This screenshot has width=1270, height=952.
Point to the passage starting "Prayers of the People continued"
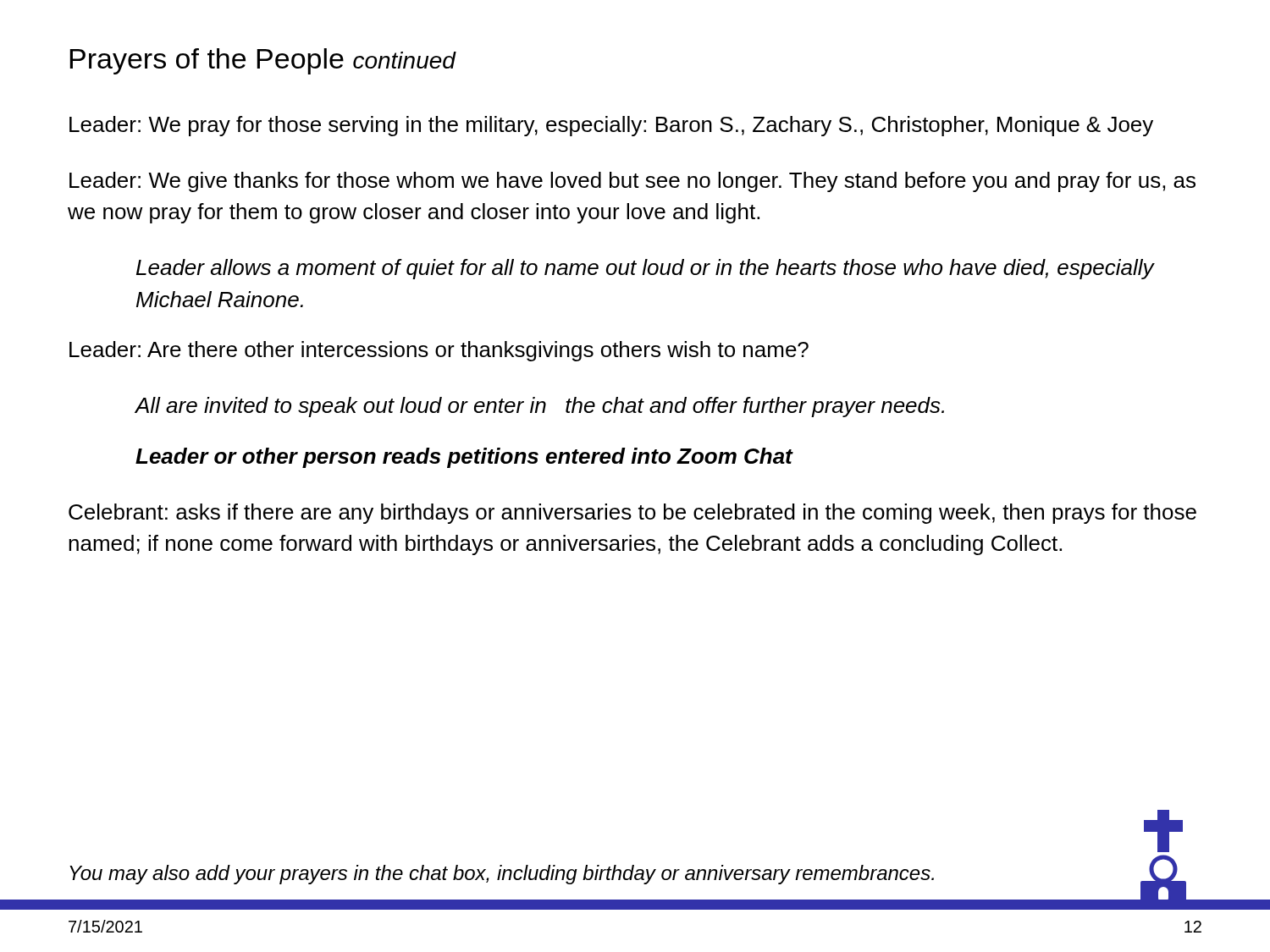pos(262,58)
